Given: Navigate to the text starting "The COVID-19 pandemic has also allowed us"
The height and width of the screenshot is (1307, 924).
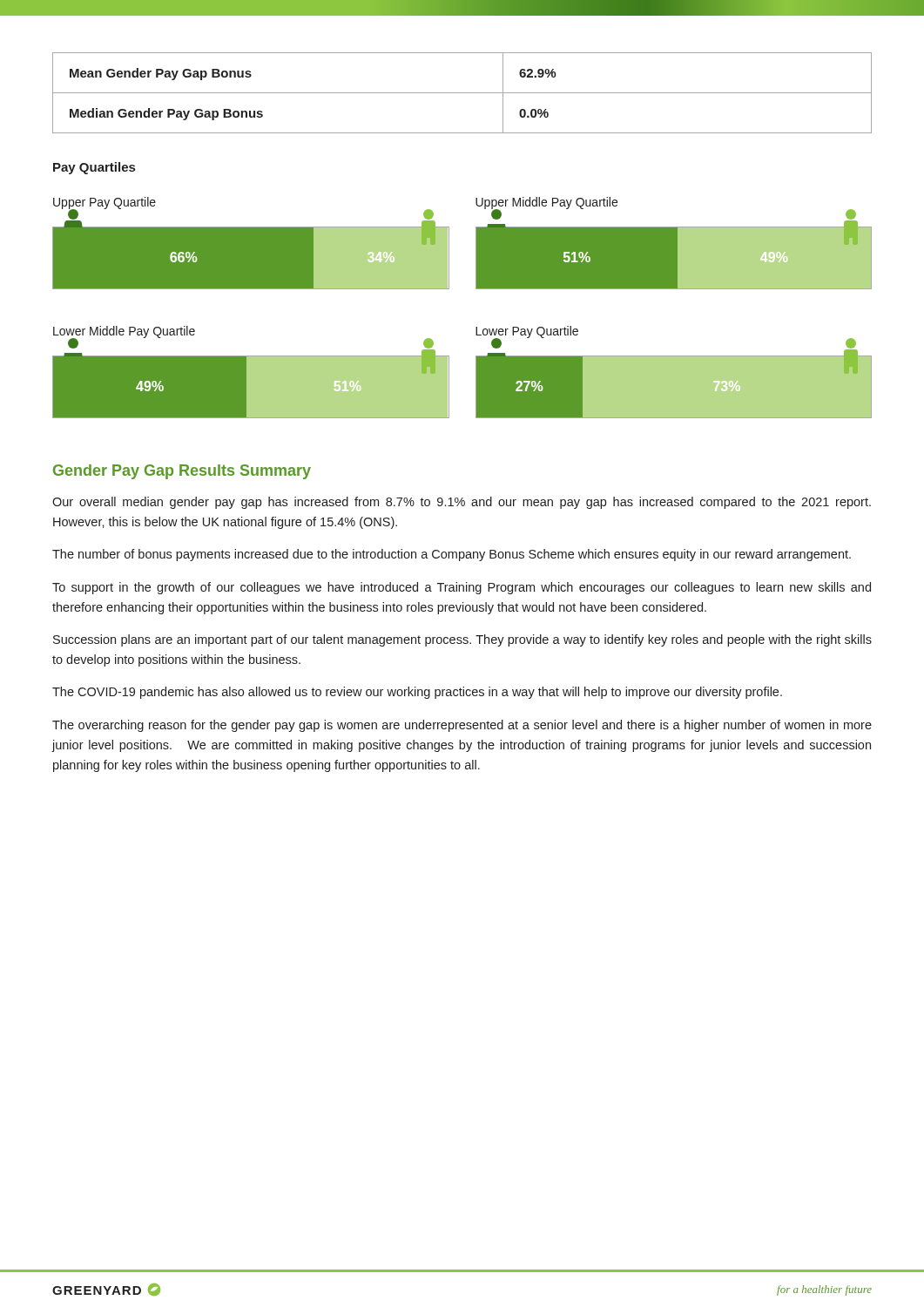Looking at the screenshot, I should tap(418, 692).
